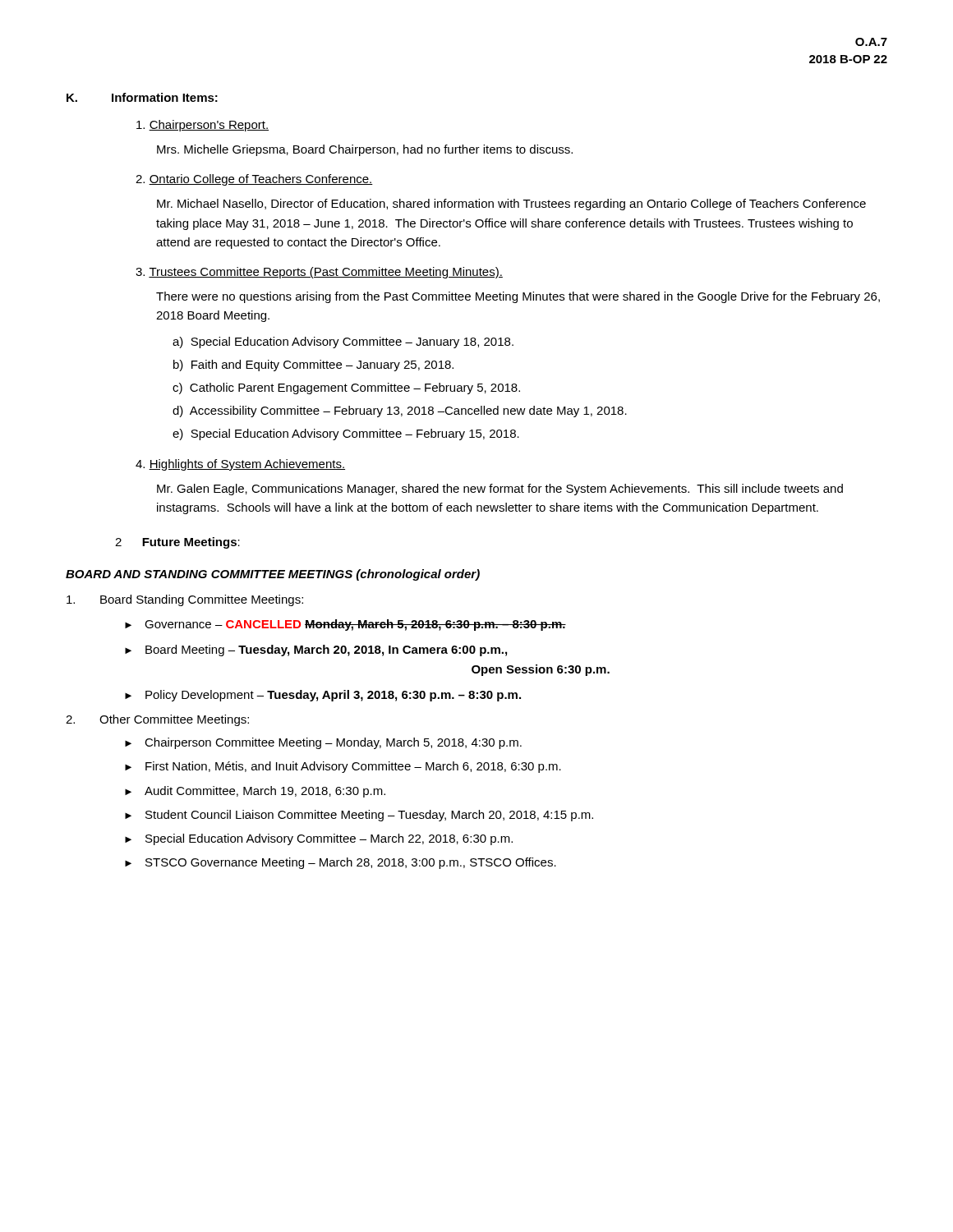The image size is (953, 1232).
Task: Locate the list item that says "► Governance –"
Action: point(346,624)
